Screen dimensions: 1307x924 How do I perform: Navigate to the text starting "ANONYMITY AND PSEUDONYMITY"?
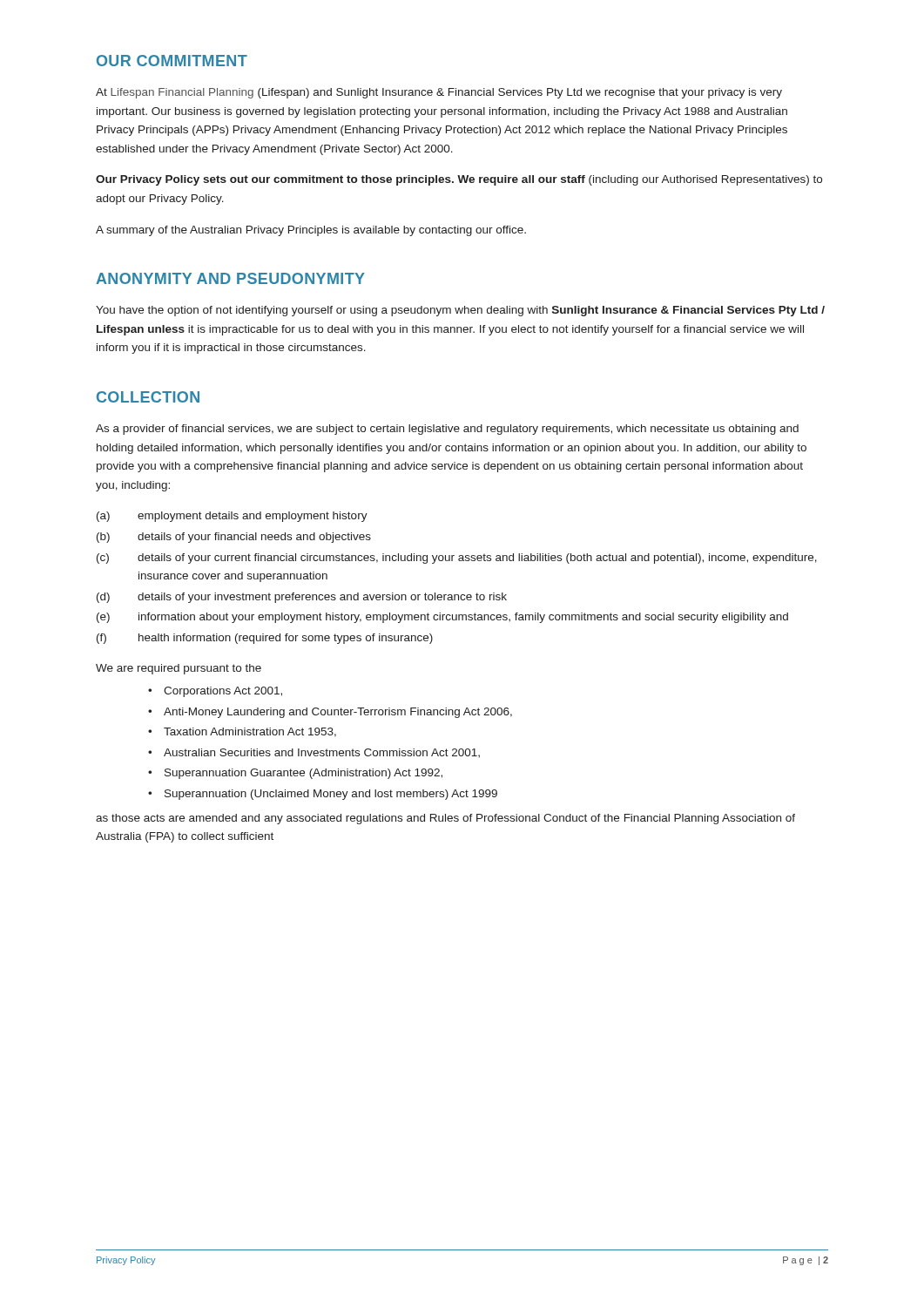coord(231,279)
